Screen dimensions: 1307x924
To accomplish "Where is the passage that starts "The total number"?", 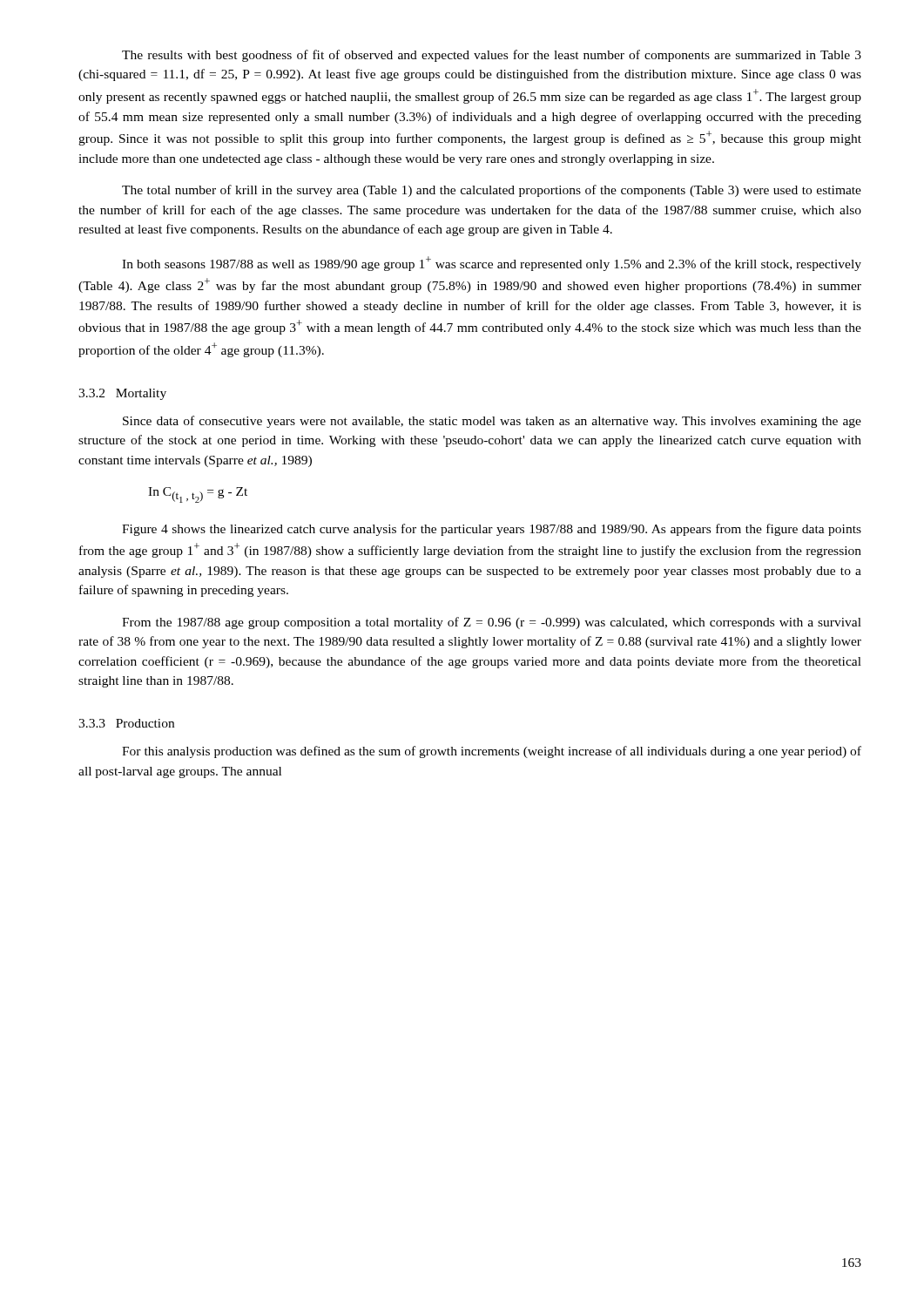I will 470,210.
